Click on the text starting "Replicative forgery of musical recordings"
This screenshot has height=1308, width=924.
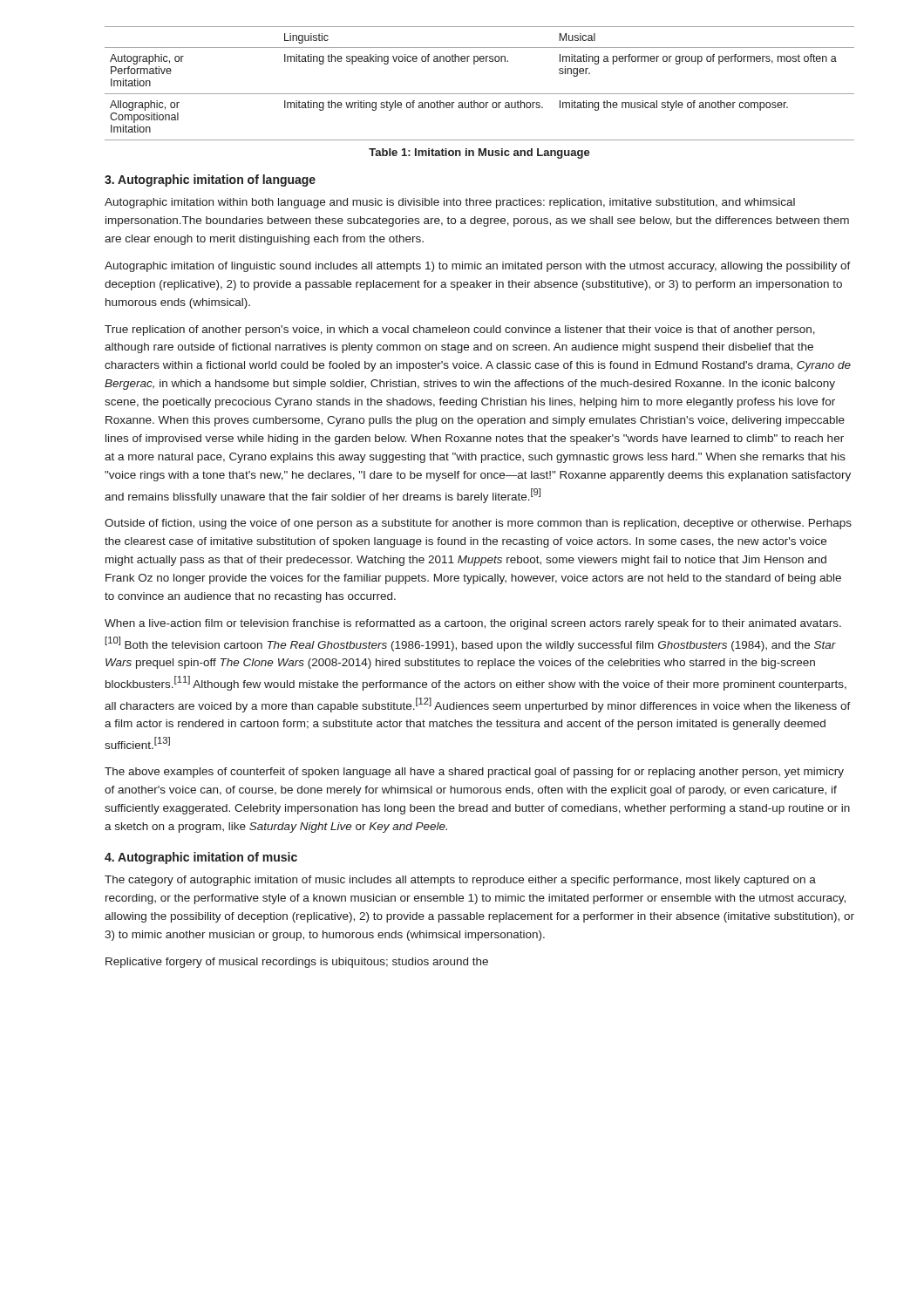click(x=297, y=961)
